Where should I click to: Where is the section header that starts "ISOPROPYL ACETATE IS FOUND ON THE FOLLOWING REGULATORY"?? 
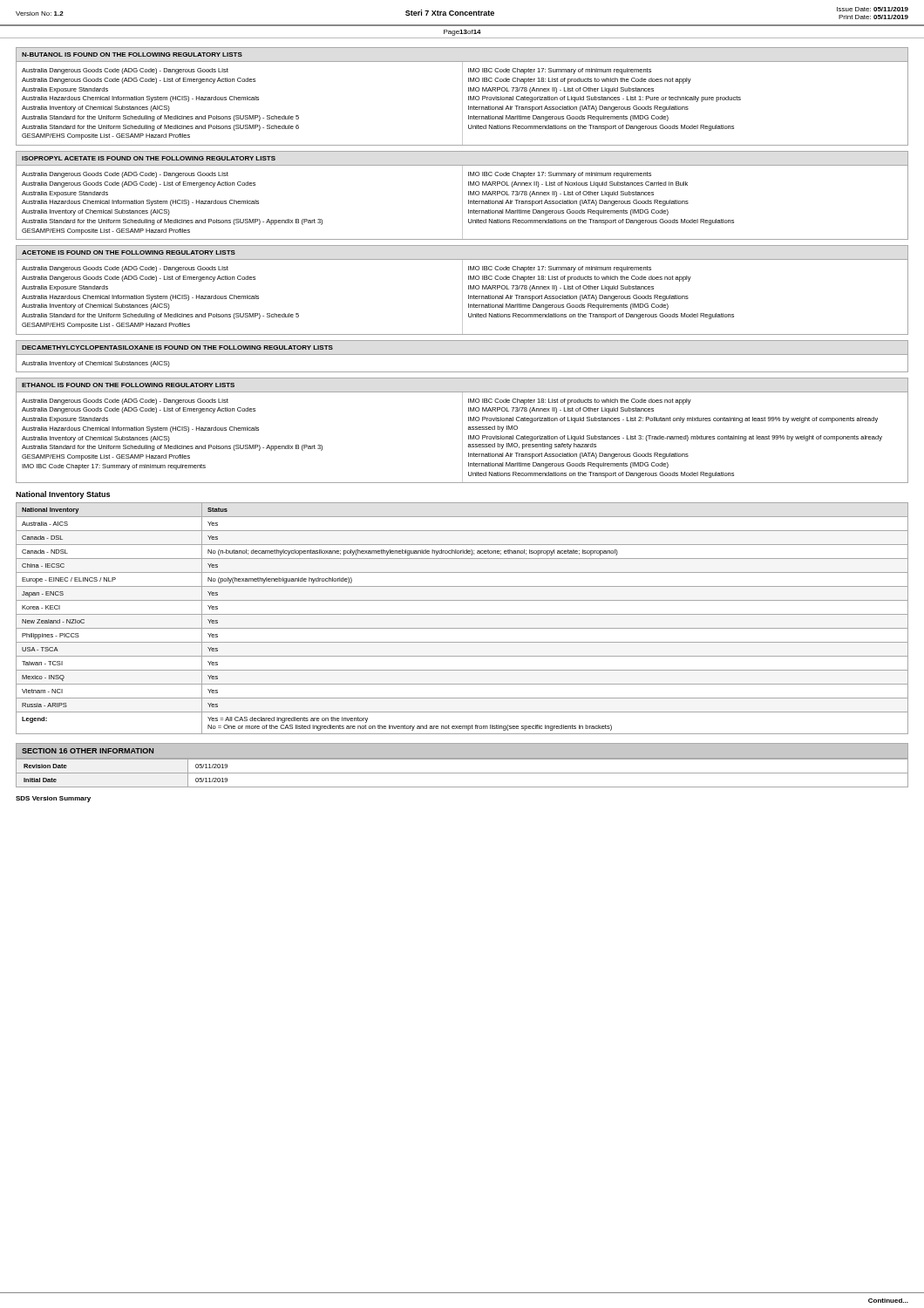tap(149, 158)
